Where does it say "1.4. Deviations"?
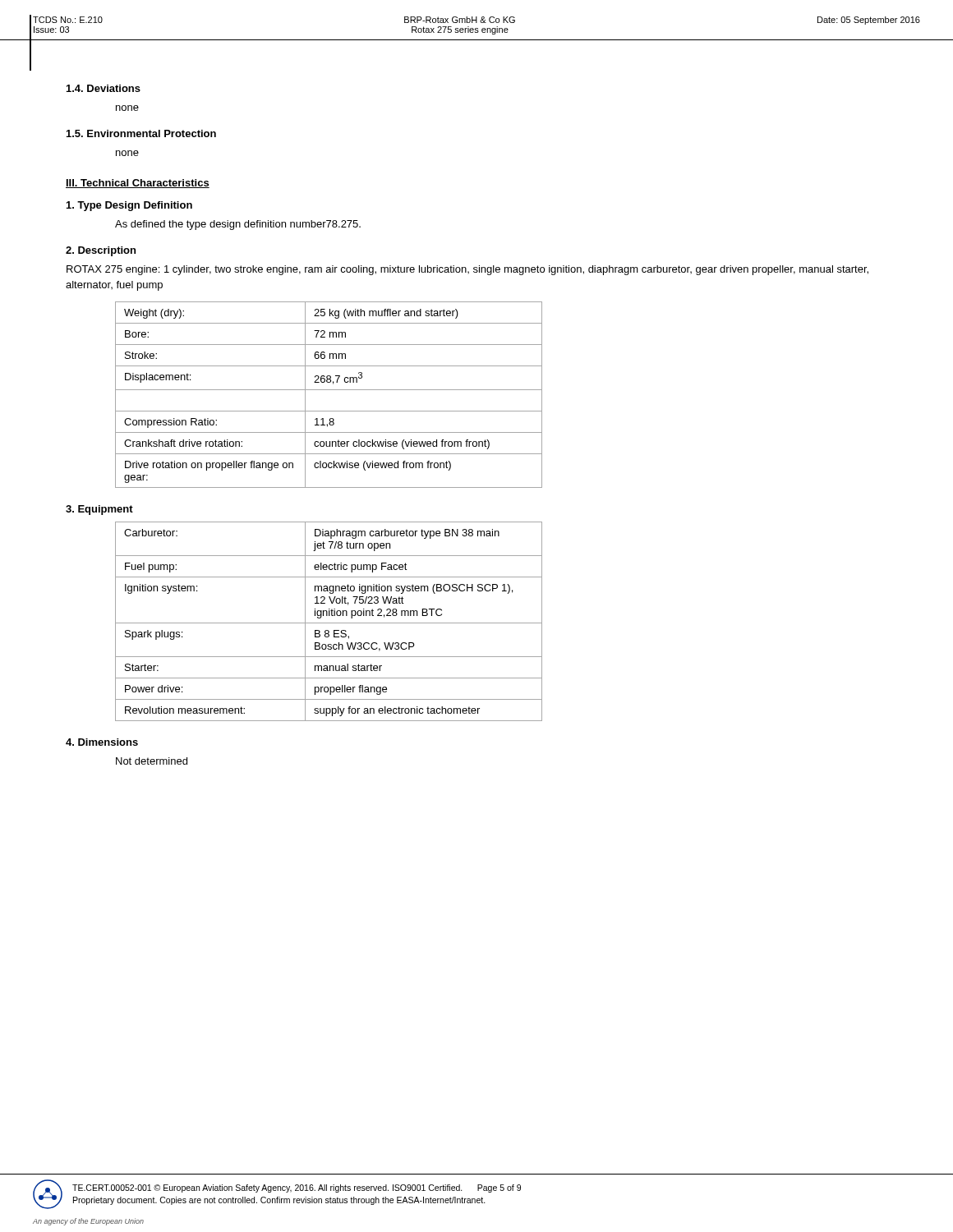The height and width of the screenshot is (1232, 953). point(103,88)
